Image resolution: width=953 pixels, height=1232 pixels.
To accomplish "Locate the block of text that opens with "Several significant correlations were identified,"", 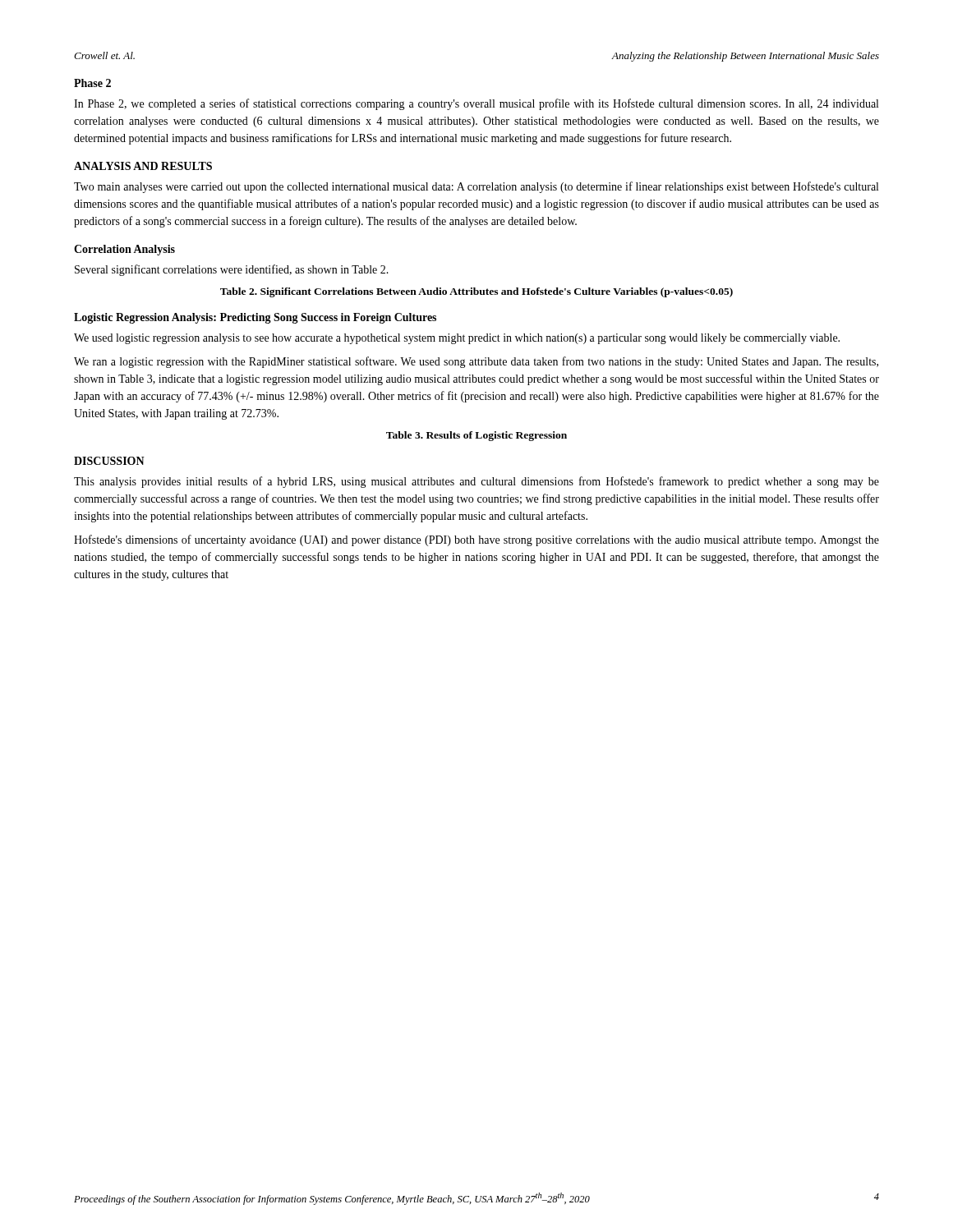I will coord(231,270).
